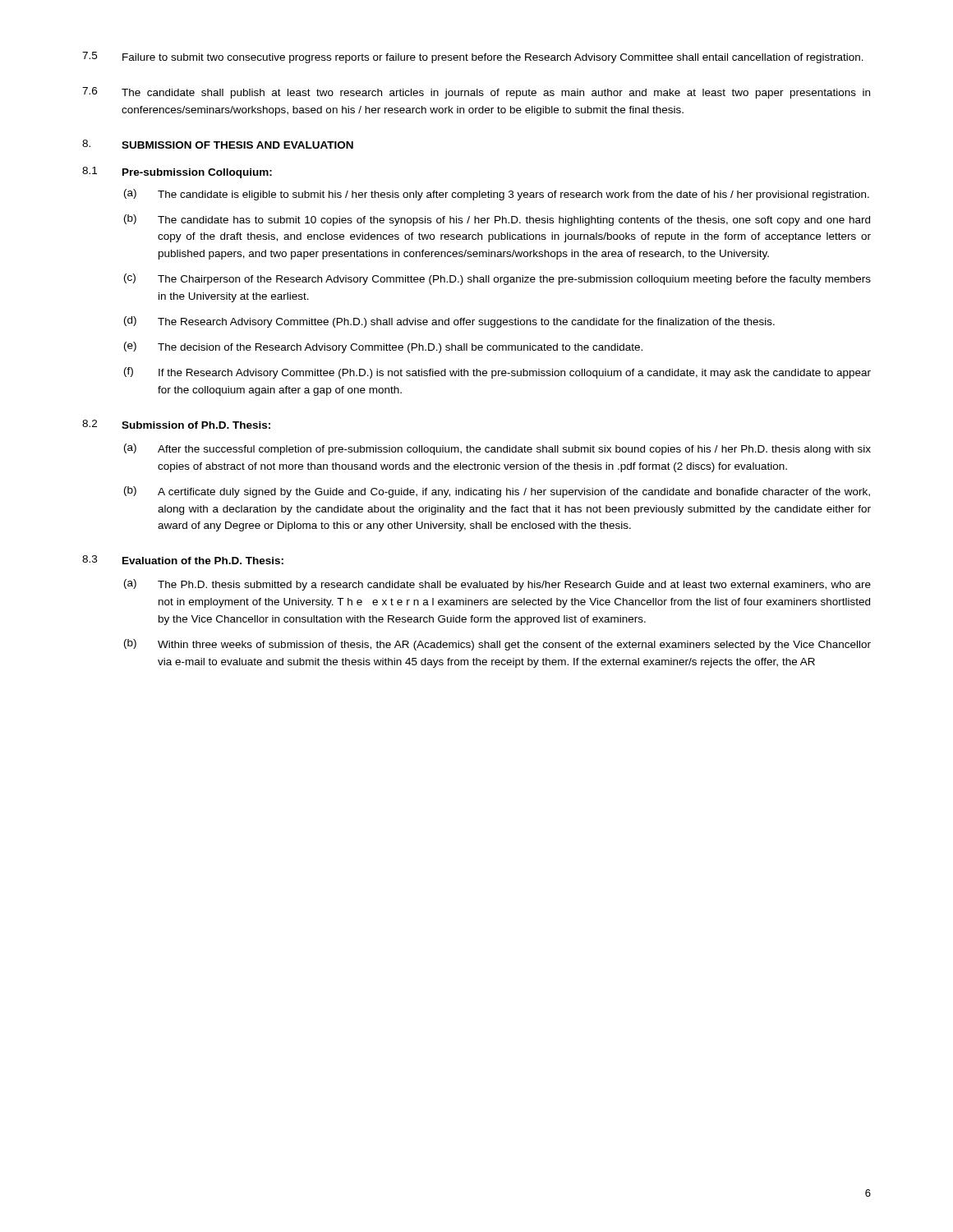Locate the section header that opens with "8.2 Submission of Ph.D."
Viewport: 953px width, 1232px height.
[x=176, y=424]
